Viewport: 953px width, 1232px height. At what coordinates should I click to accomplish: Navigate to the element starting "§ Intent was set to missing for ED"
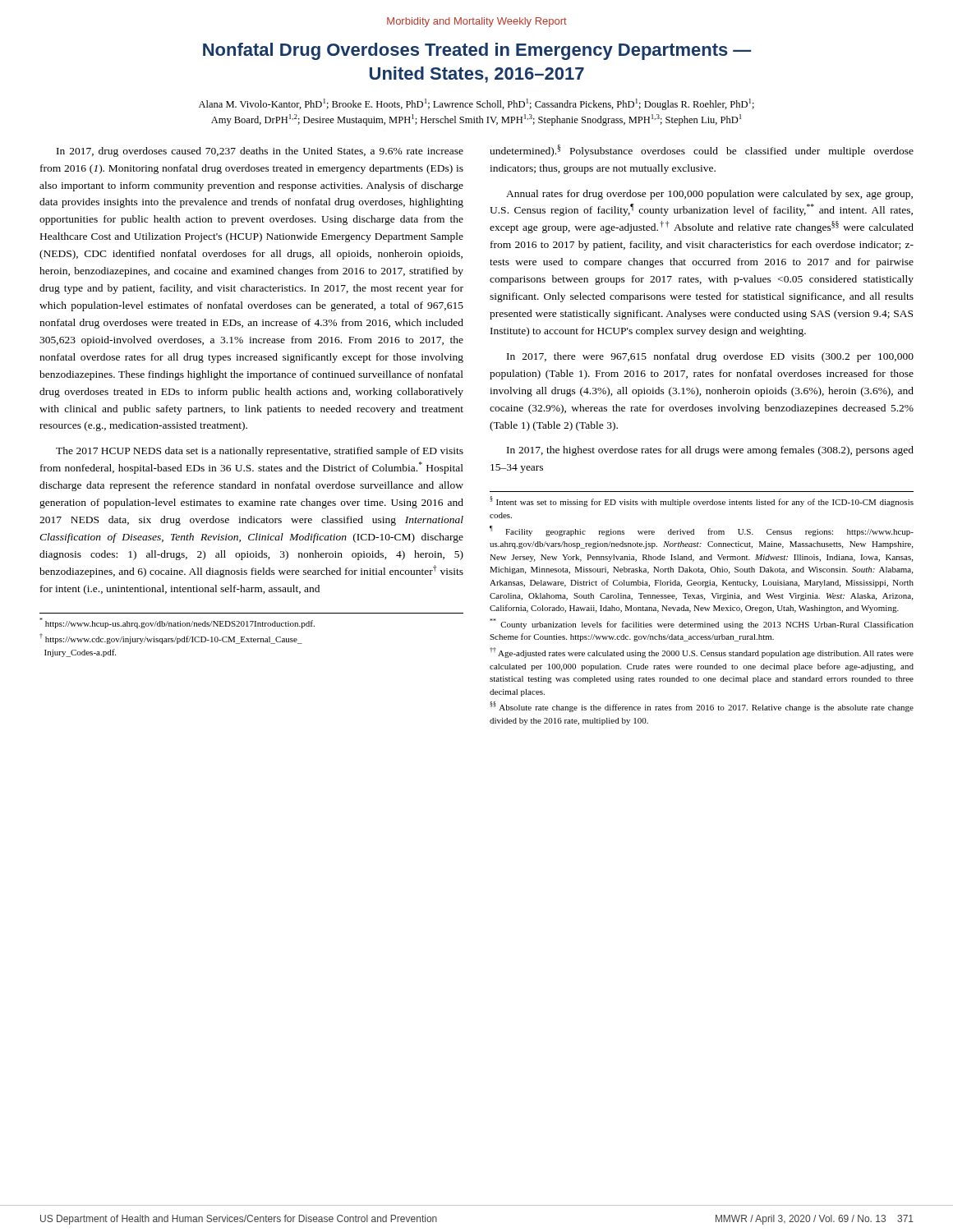click(x=702, y=612)
